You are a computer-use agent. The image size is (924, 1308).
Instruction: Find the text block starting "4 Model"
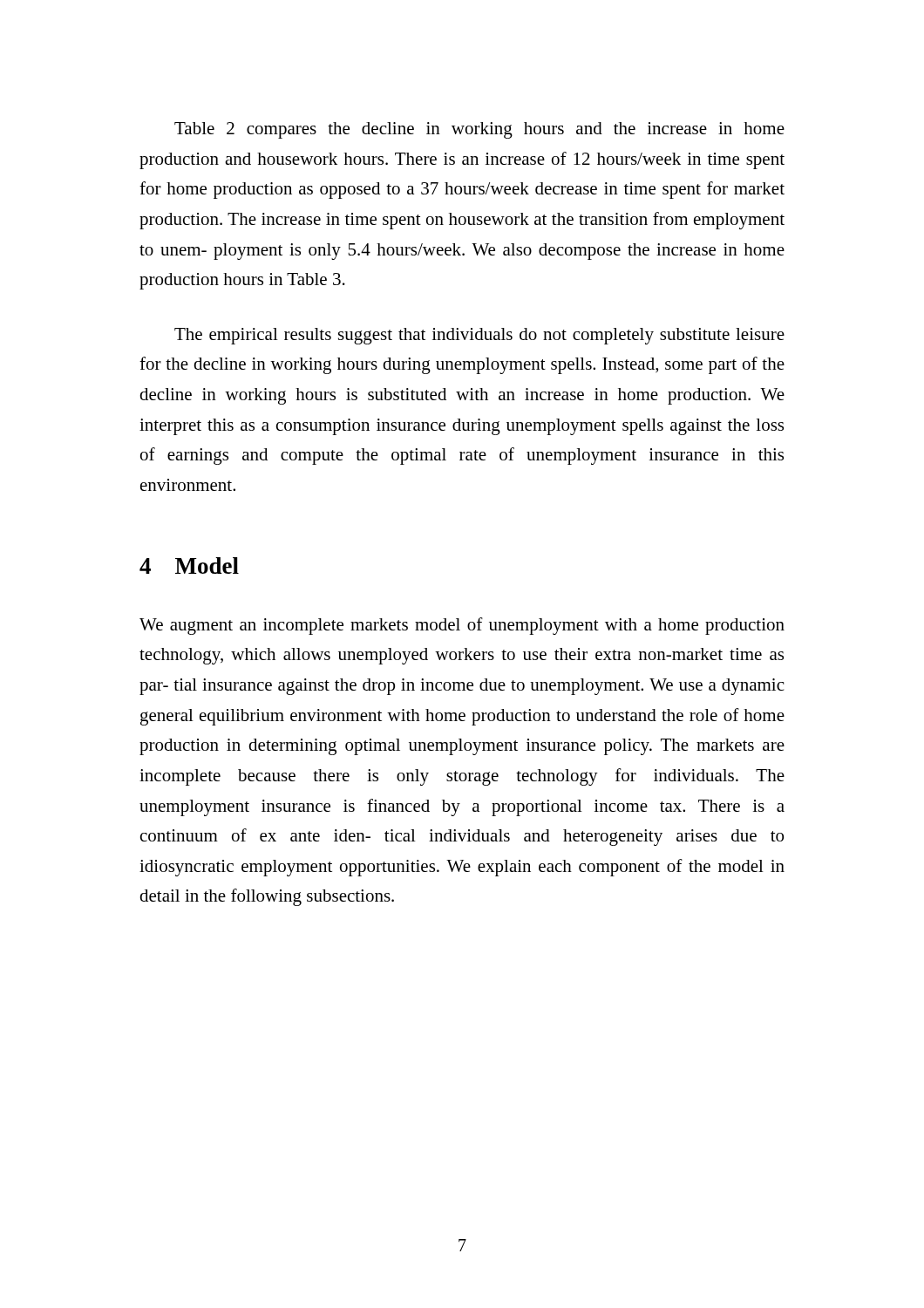(x=189, y=566)
